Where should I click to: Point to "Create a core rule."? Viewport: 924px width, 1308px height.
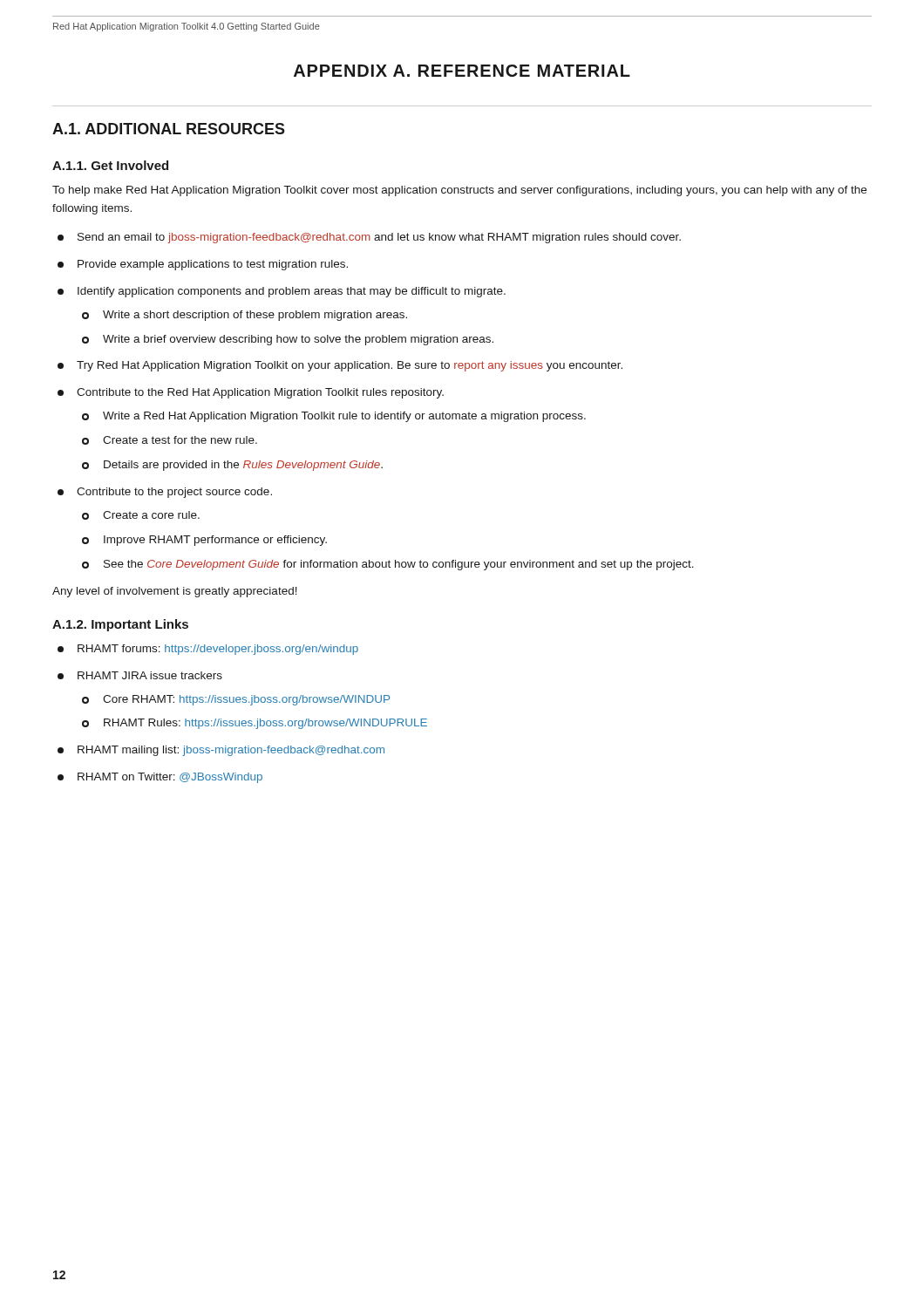click(152, 515)
